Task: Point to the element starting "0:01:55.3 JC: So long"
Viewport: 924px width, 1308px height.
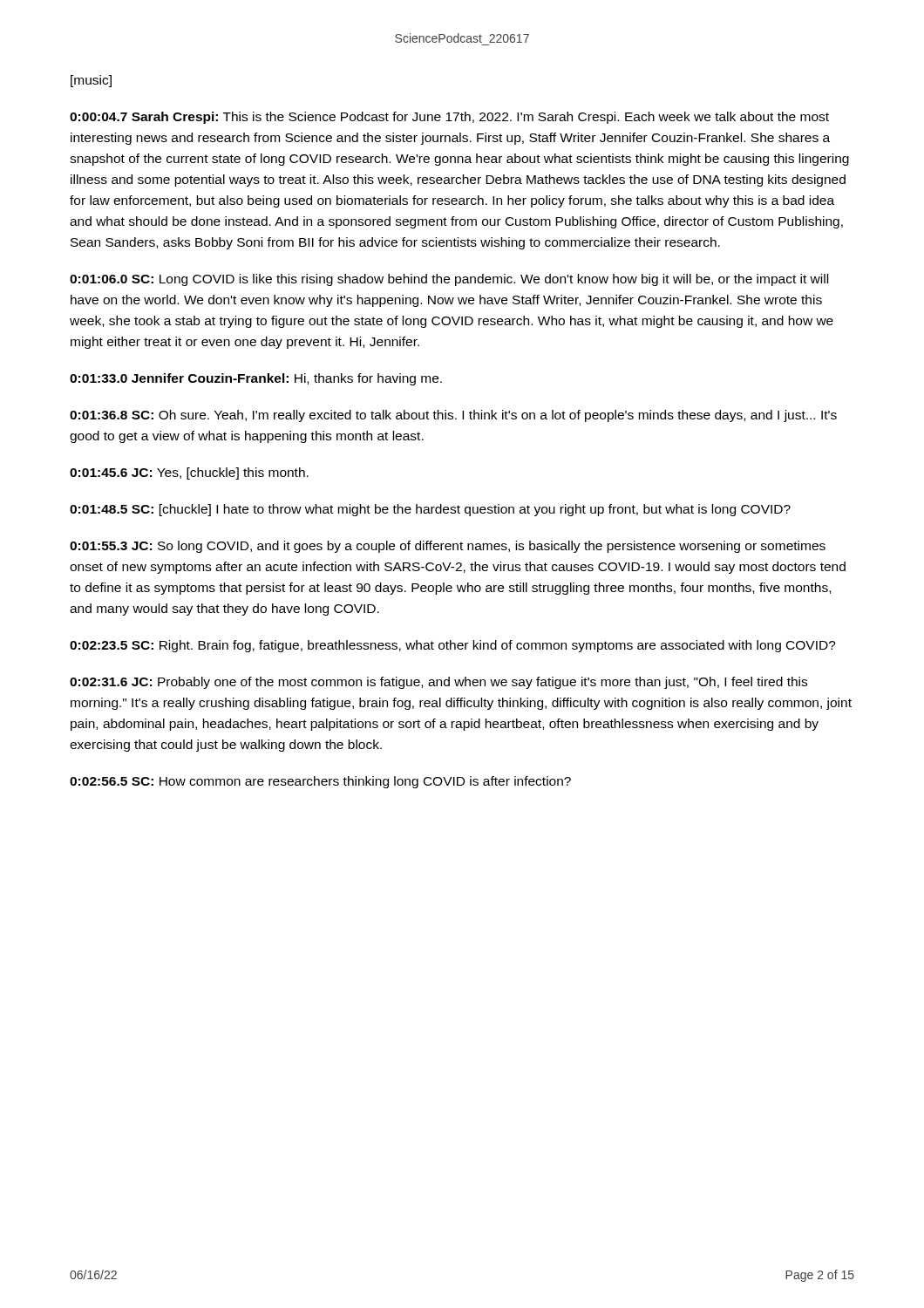Action: pyautogui.click(x=458, y=577)
